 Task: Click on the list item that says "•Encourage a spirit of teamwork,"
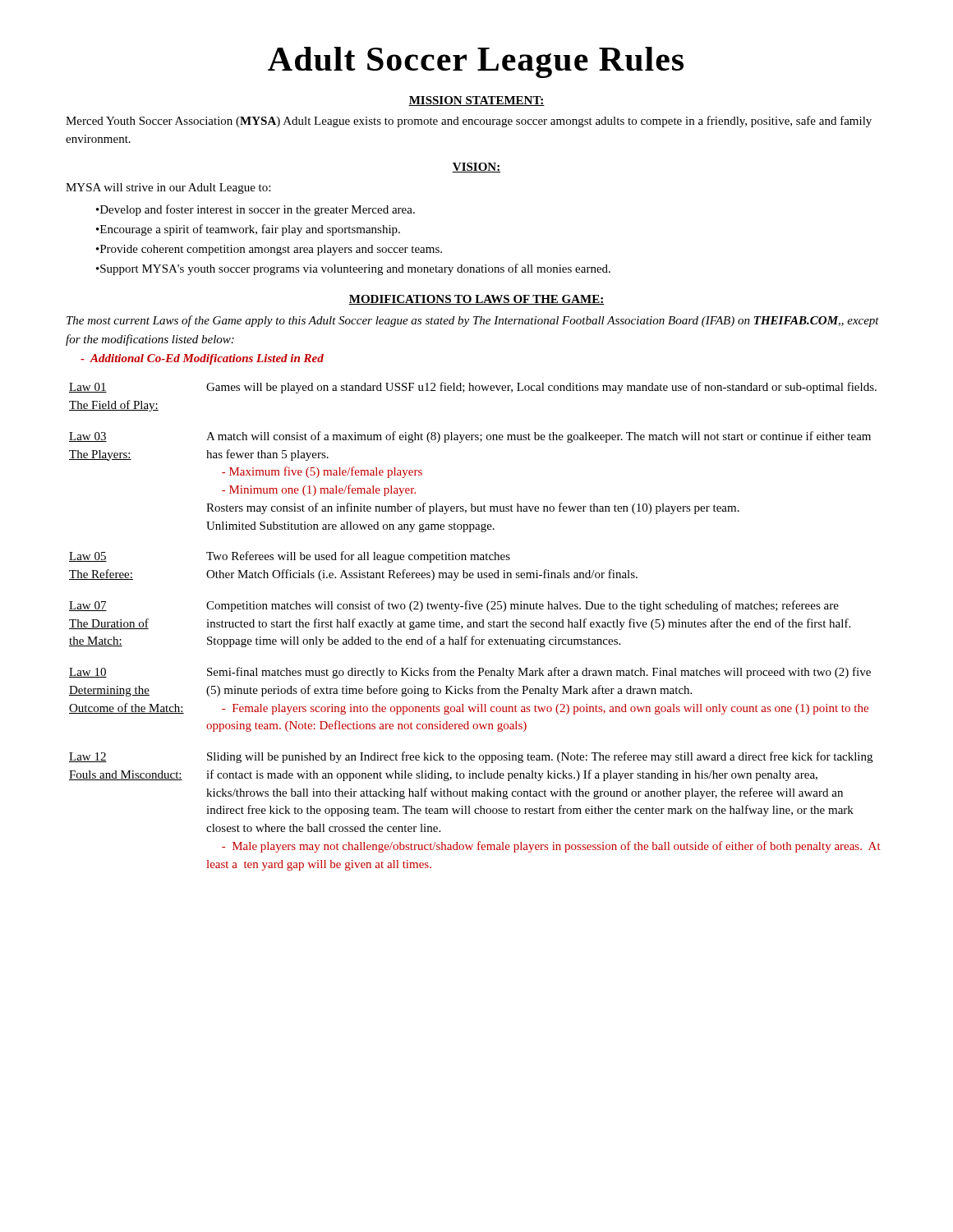248,229
